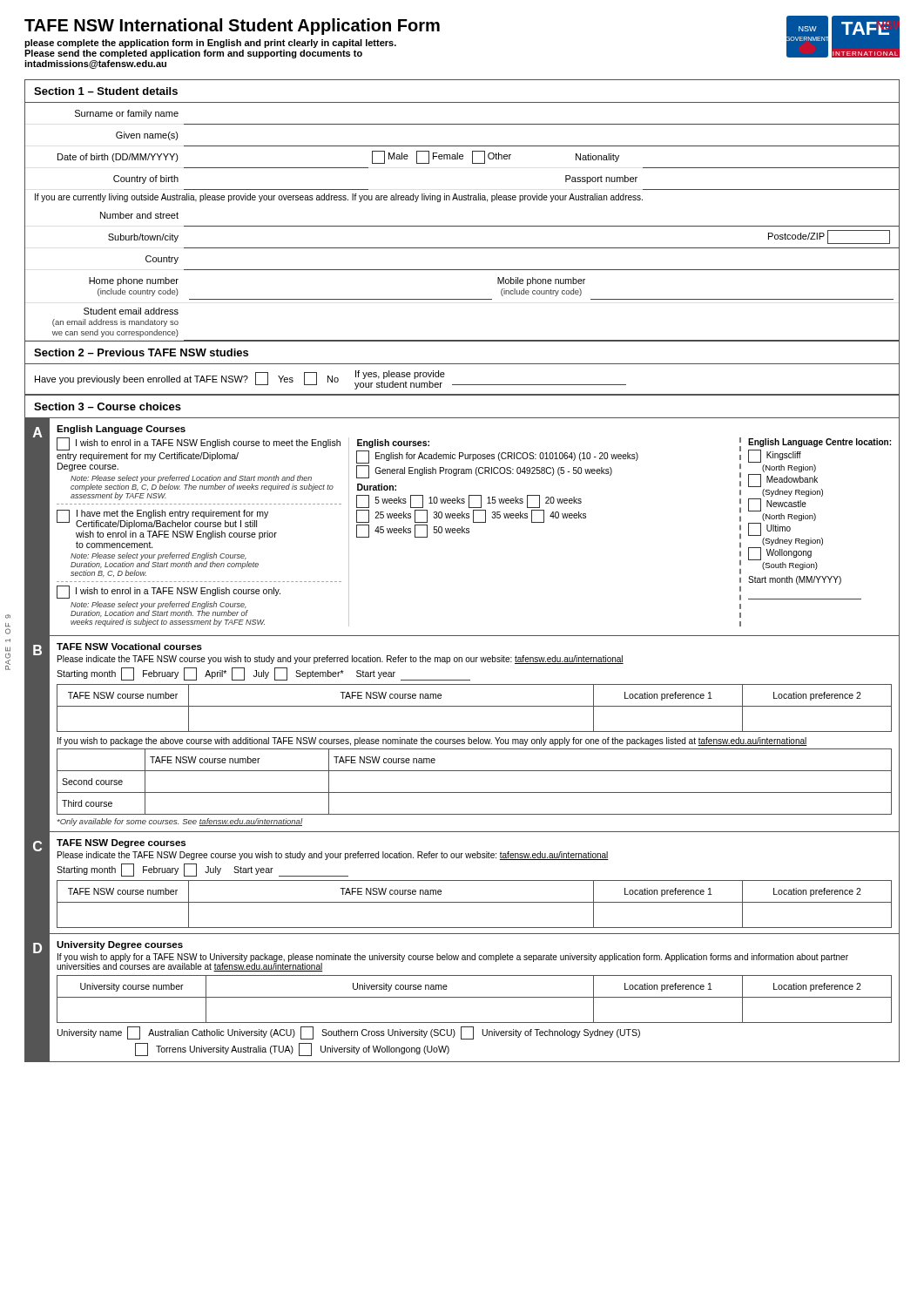Click on the table containing "University course number University"
Image resolution: width=924 pixels, height=1307 pixels.
pyautogui.click(x=474, y=999)
